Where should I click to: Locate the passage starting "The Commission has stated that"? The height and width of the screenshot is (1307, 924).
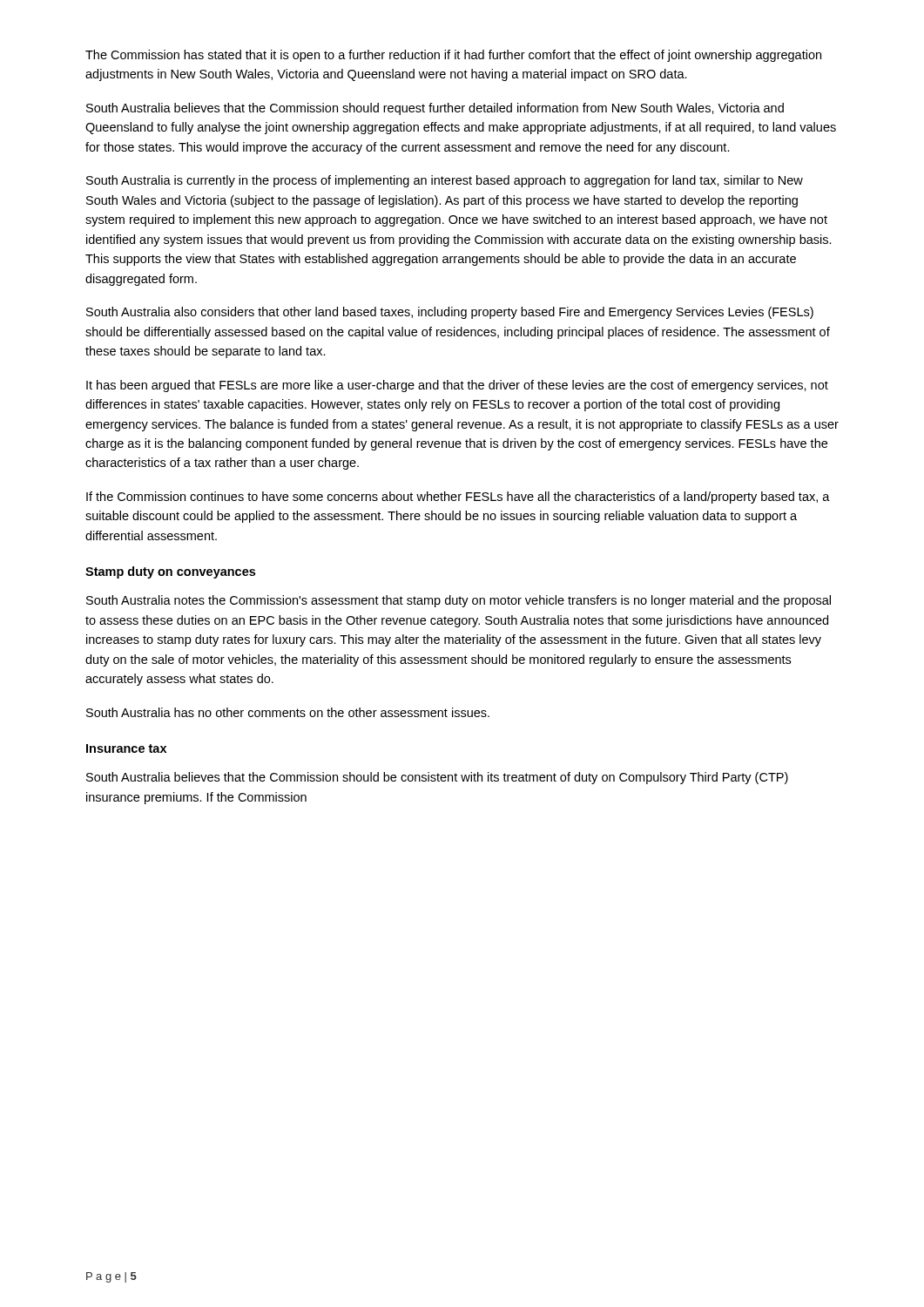pyautogui.click(x=454, y=65)
